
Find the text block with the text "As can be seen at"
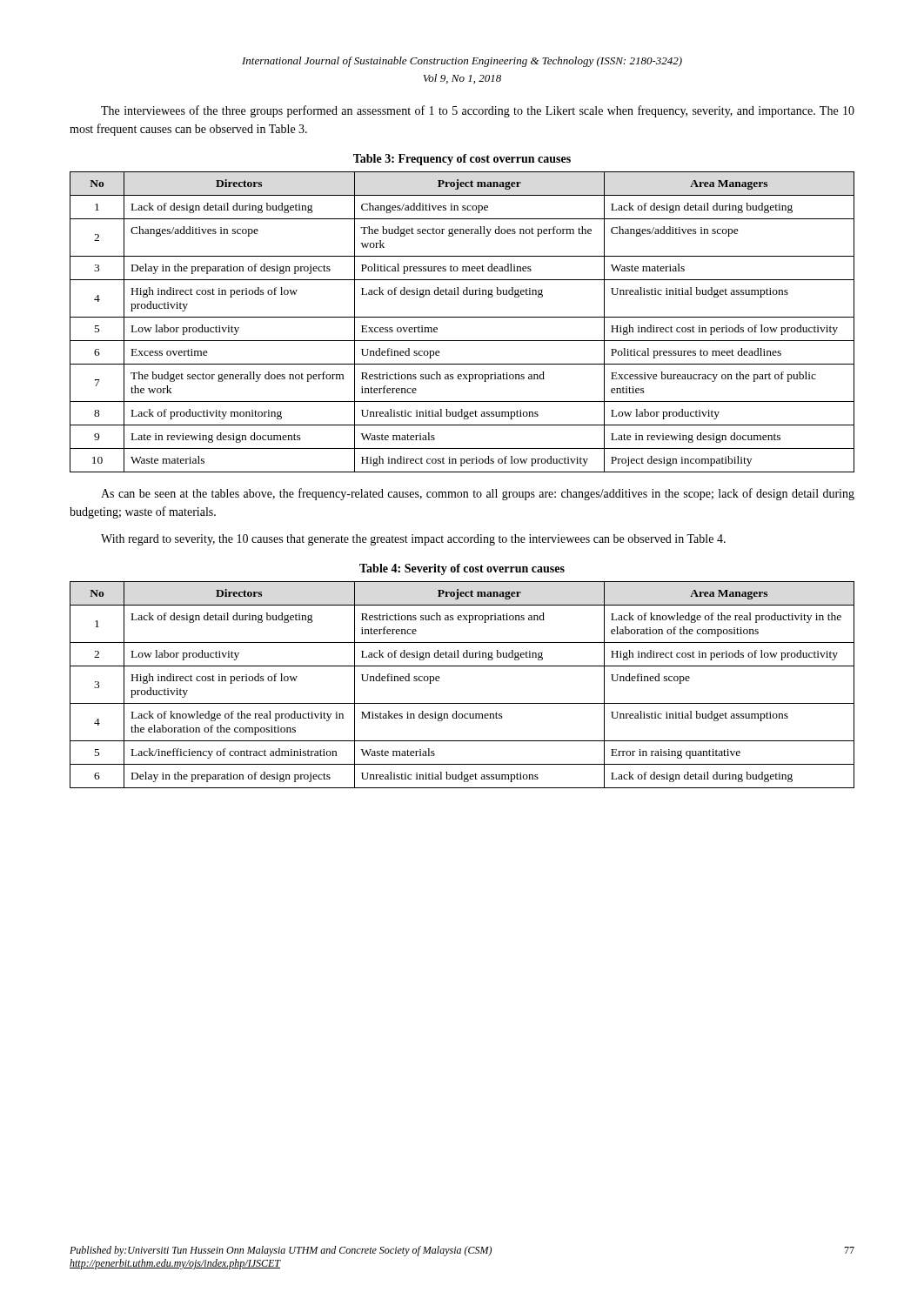462,503
